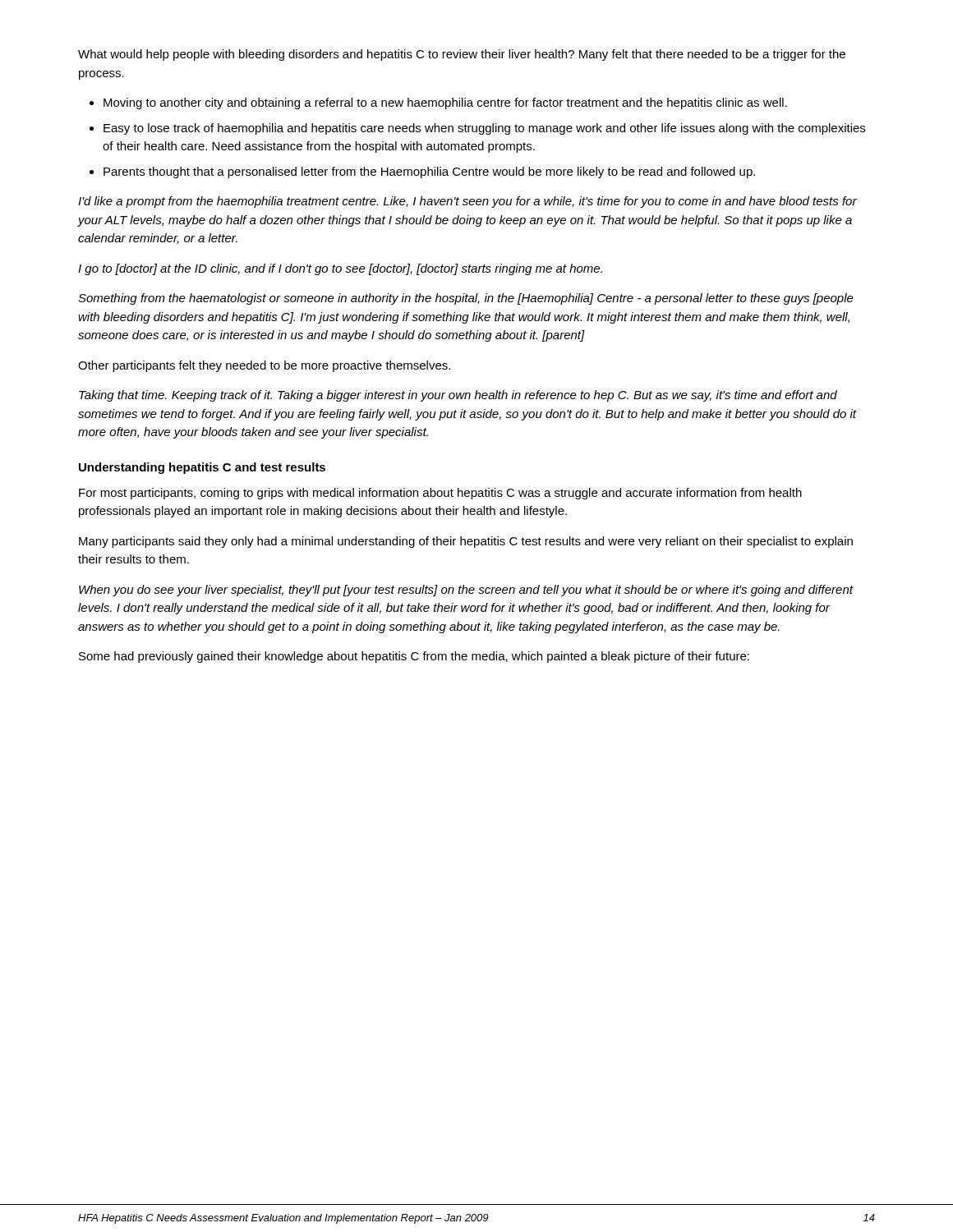Point to the text starting "Something from the haematologist or someone in authority"
Screen dimensions: 1232x953
466,316
